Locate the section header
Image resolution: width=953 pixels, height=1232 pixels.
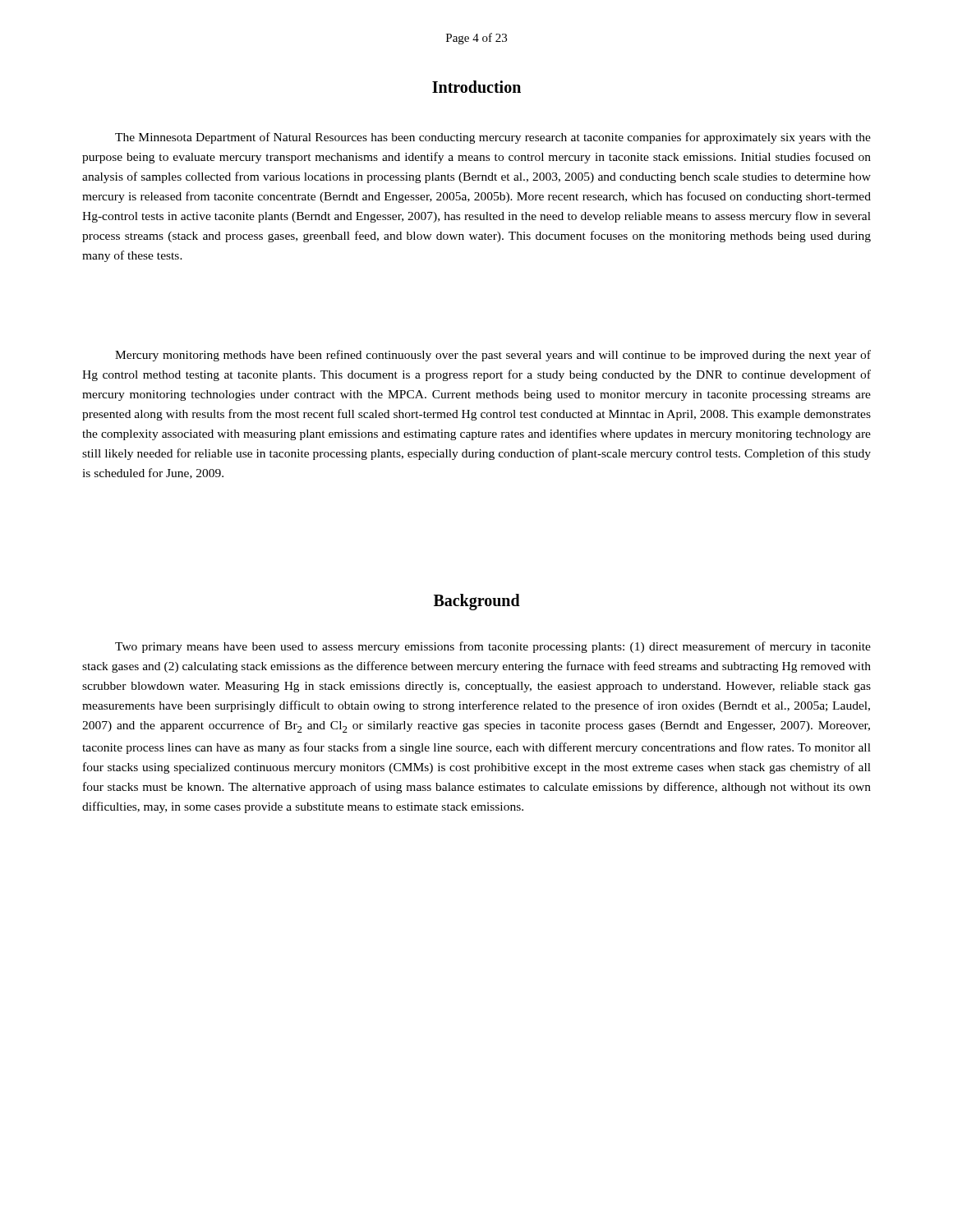[x=476, y=600]
